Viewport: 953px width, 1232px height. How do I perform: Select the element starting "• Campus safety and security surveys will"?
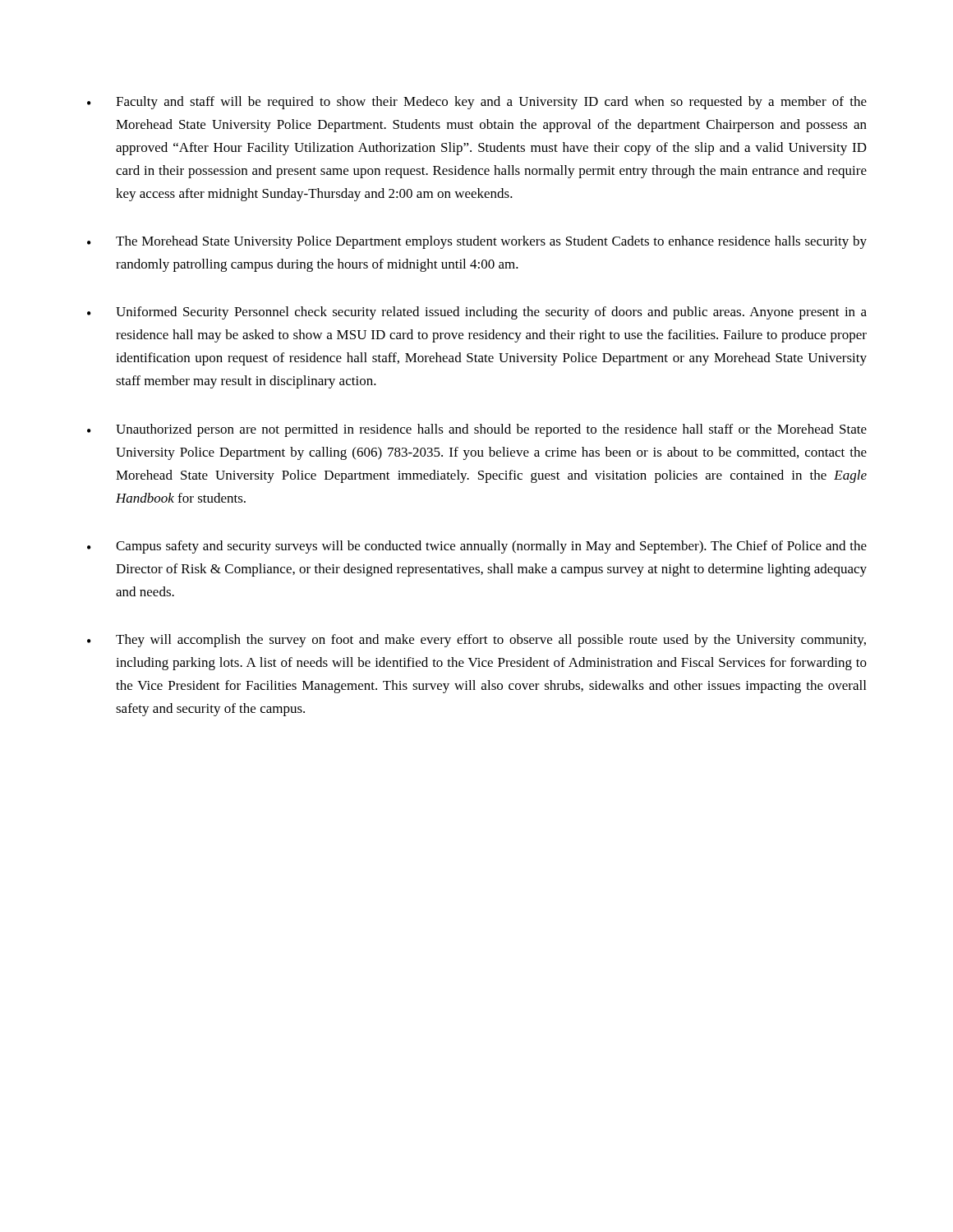476,569
